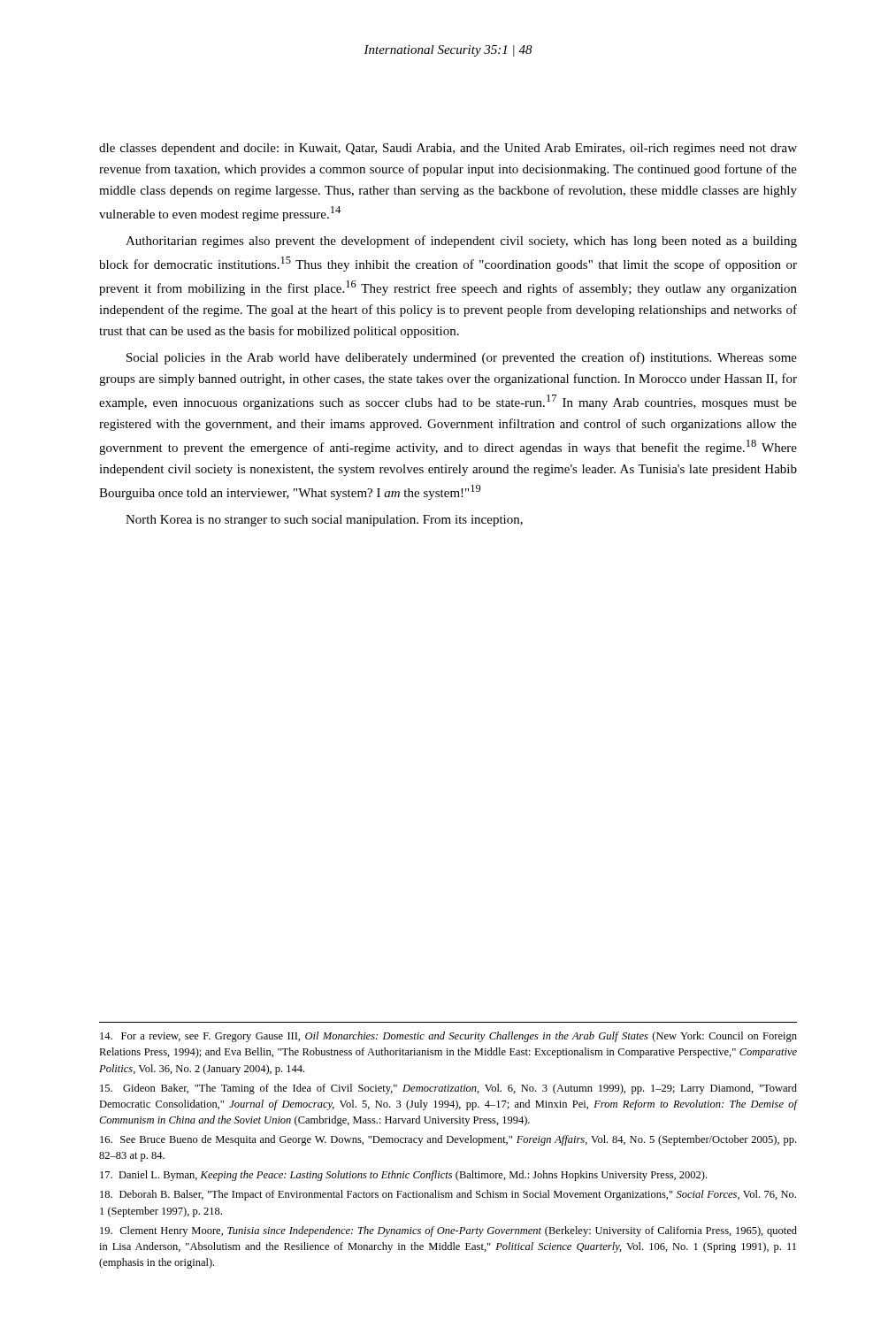Click on the footnote that reads "Deborah B. Balser, "The Impact of Environmental Factors"
Image resolution: width=896 pixels, height=1327 pixels.
(448, 1203)
